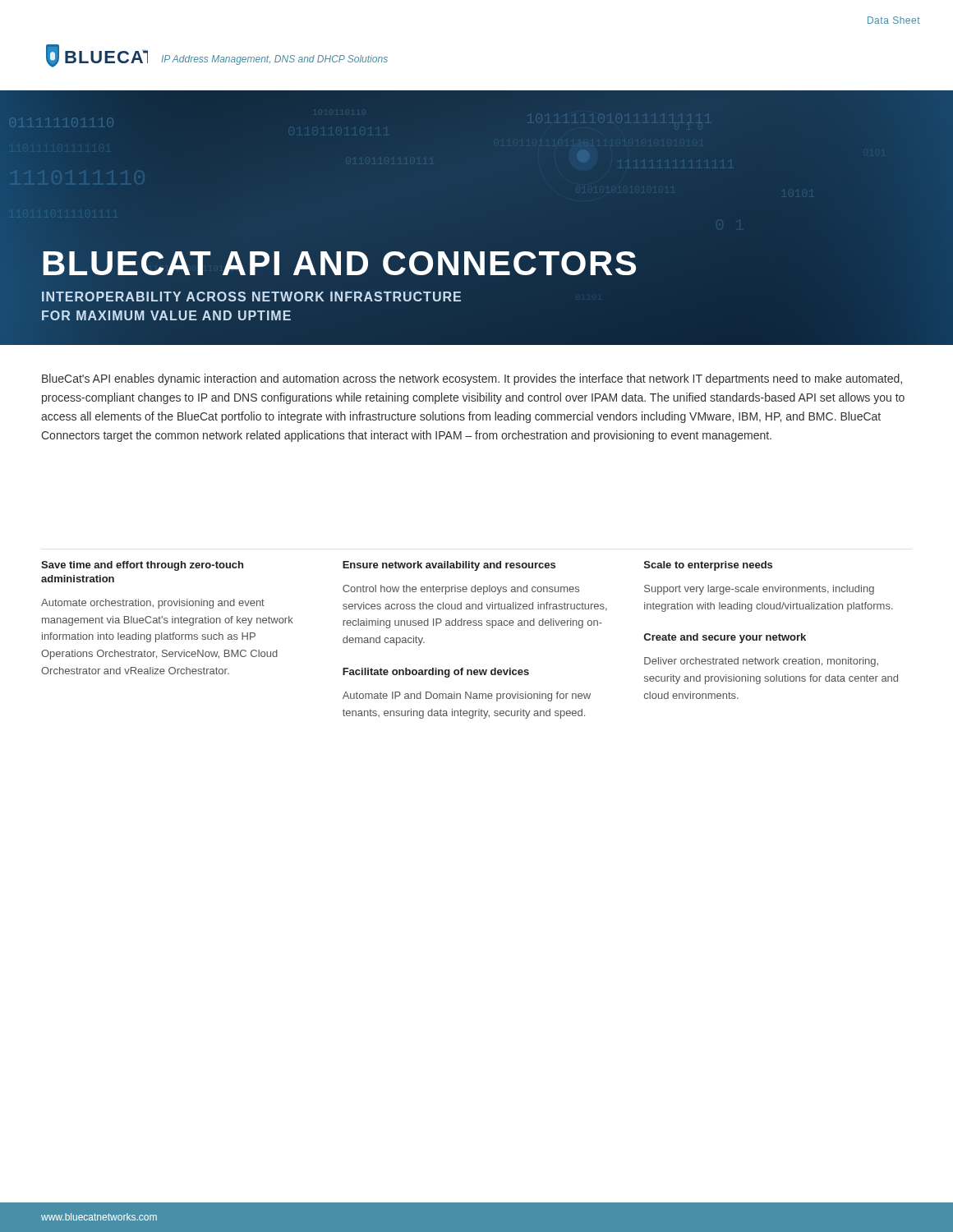The height and width of the screenshot is (1232, 953).
Task: Navigate to the block starting "Deliver orchestrated network creation, monitoring, security"
Action: [x=771, y=678]
